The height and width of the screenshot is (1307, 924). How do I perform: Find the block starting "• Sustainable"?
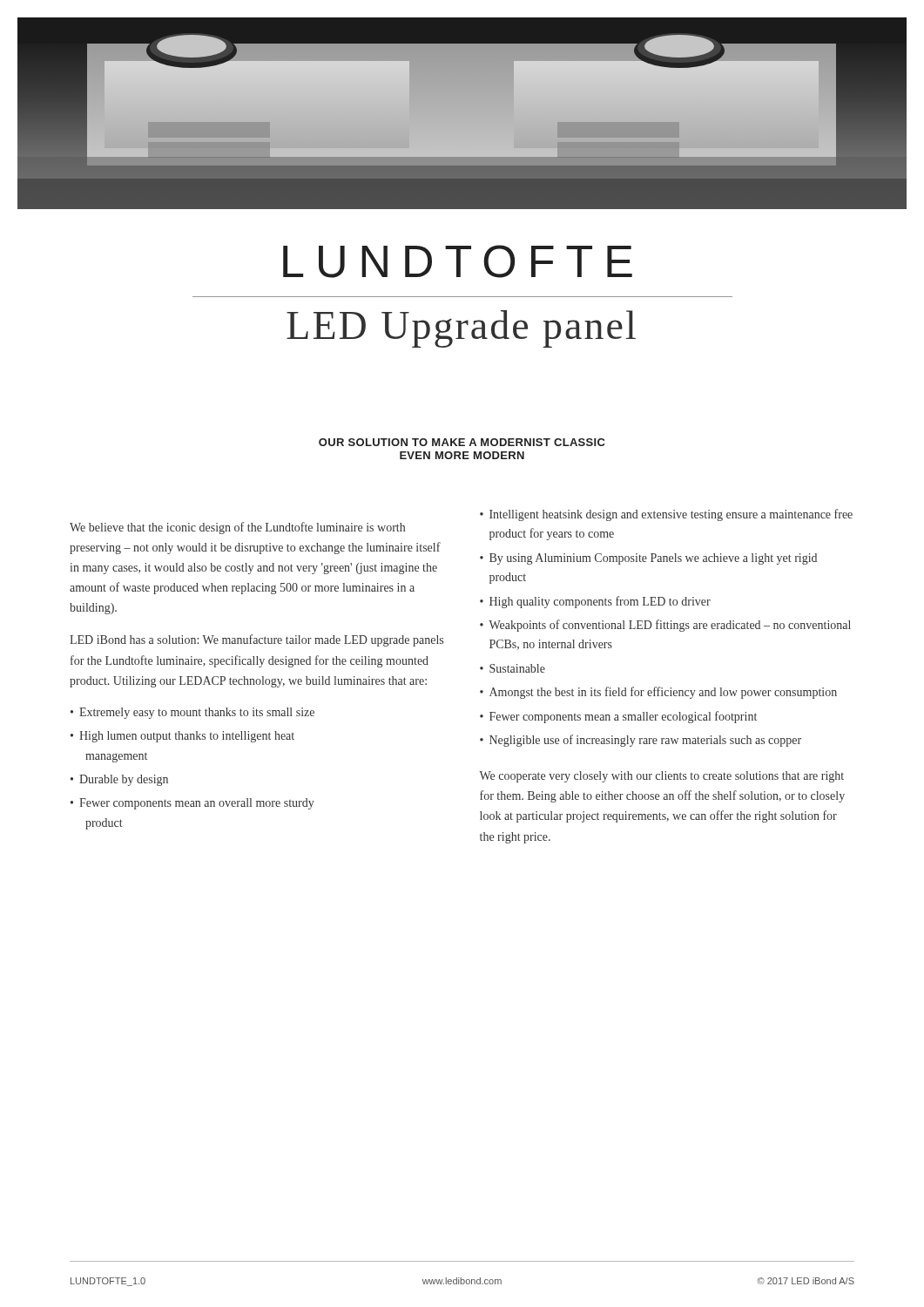point(512,669)
